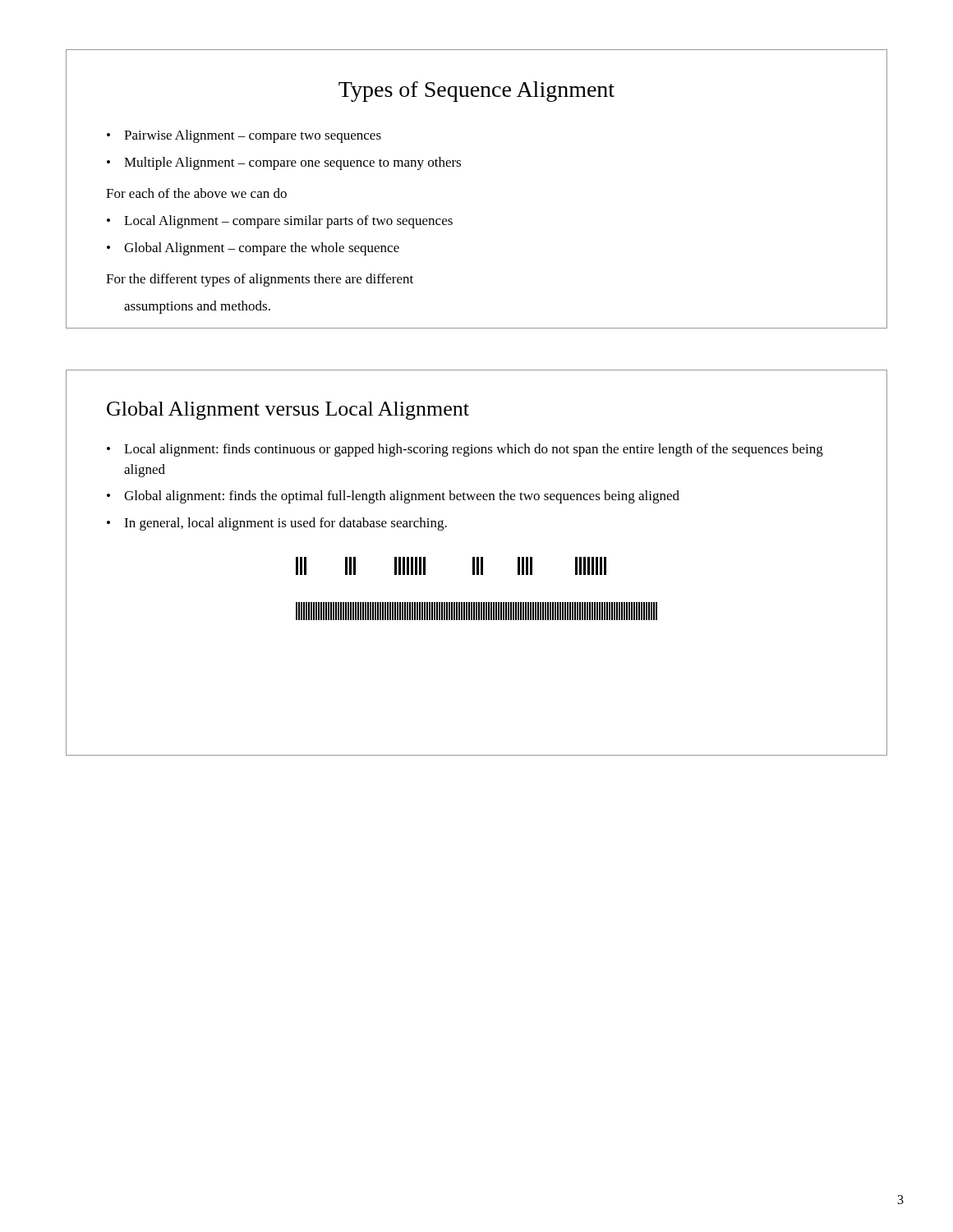The height and width of the screenshot is (1232, 953).
Task: Where does it say "Pairwise Alignment – compare two sequences"?
Action: click(244, 136)
